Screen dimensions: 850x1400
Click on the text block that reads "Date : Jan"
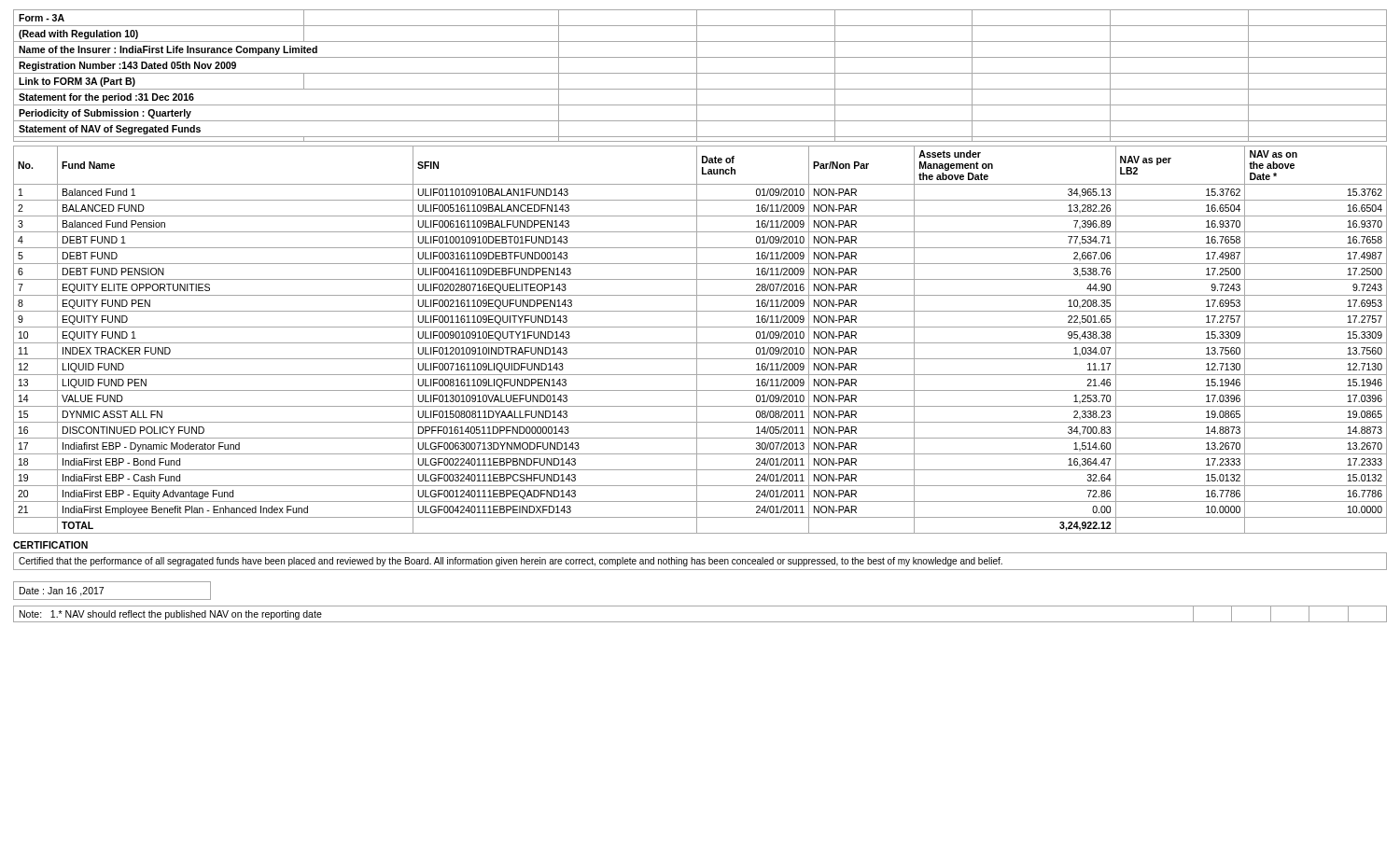click(x=61, y=591)
